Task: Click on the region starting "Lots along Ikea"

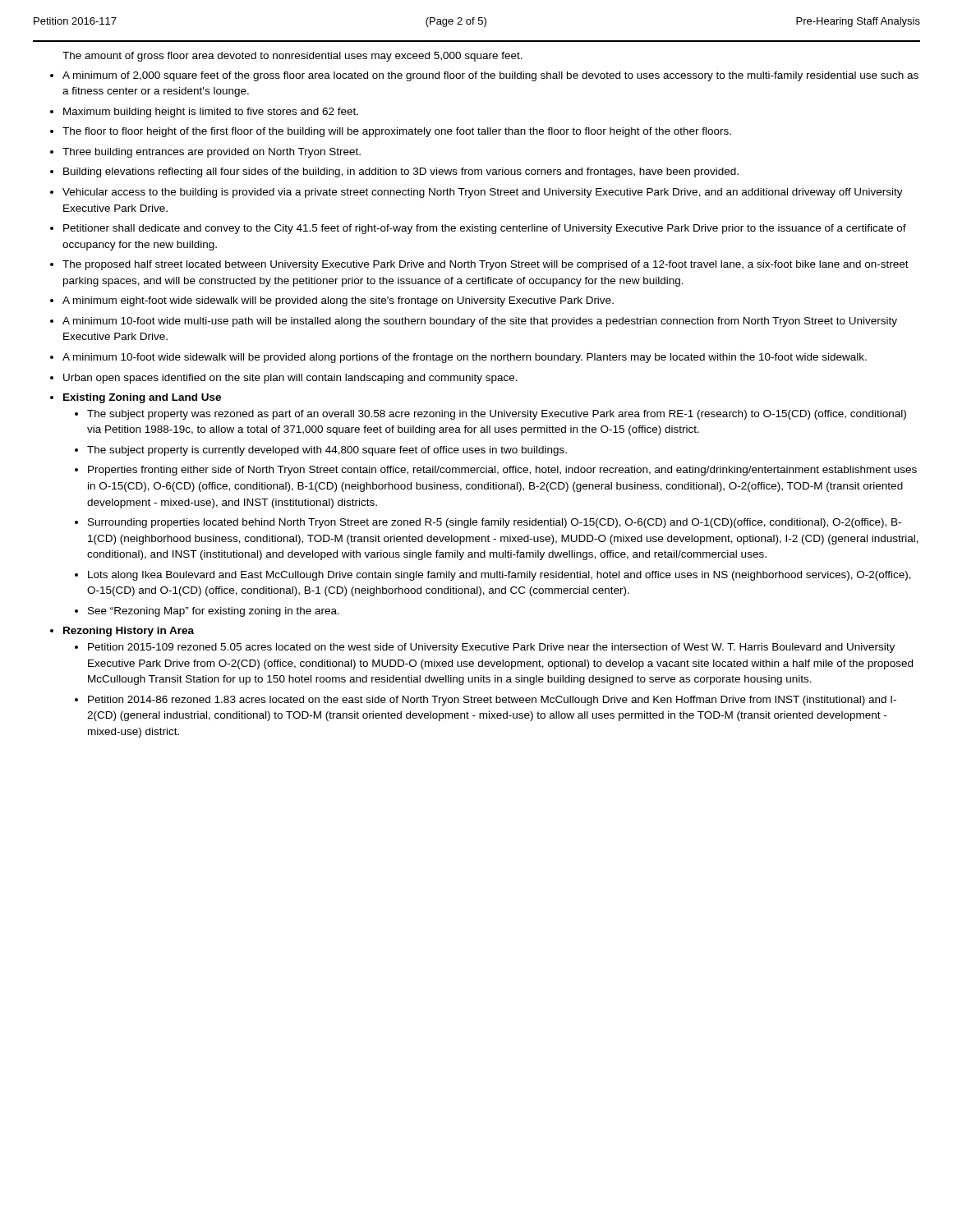Action: coord(499,582)
